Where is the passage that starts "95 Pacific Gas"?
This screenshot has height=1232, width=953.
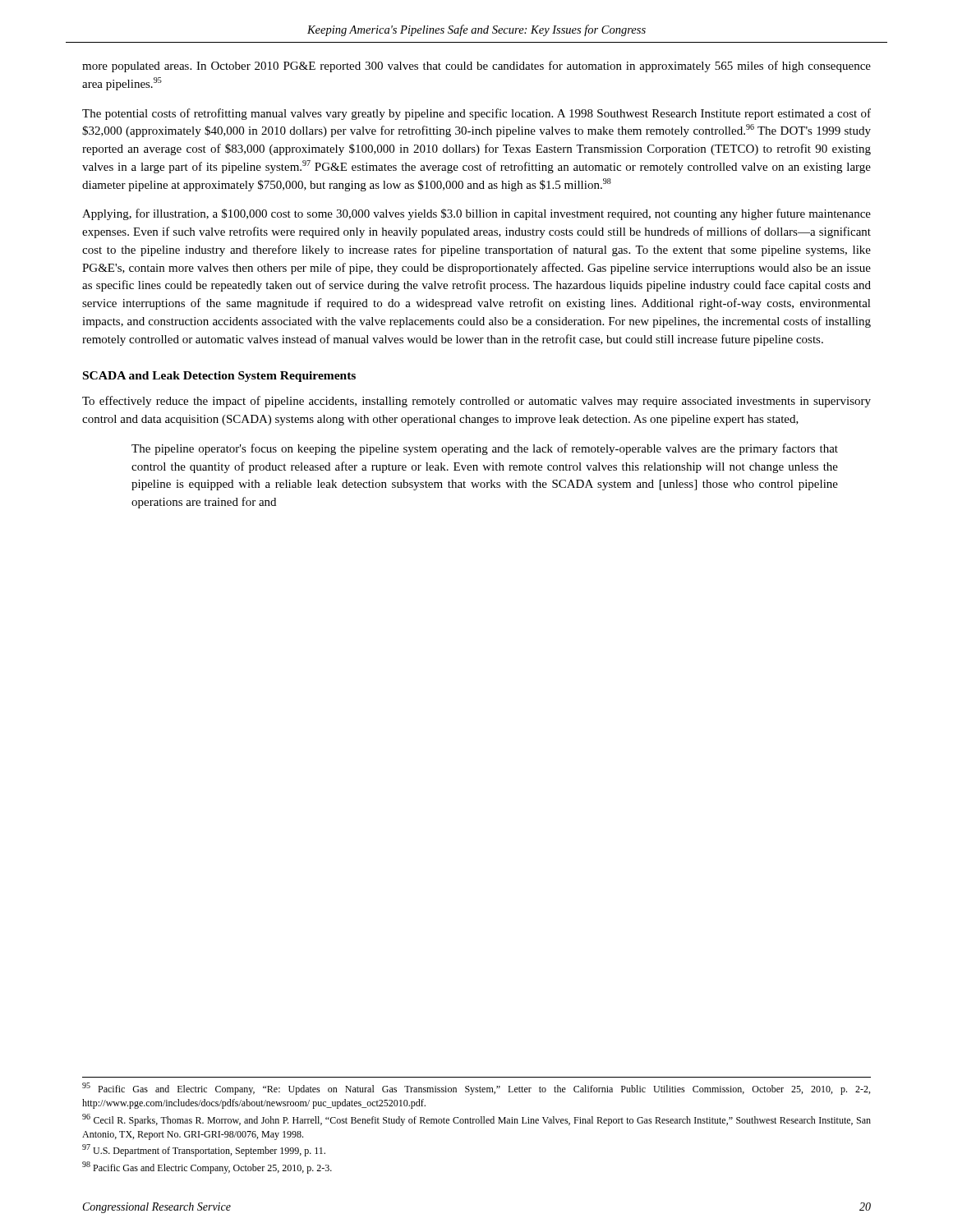click(x=476, y=1096)
